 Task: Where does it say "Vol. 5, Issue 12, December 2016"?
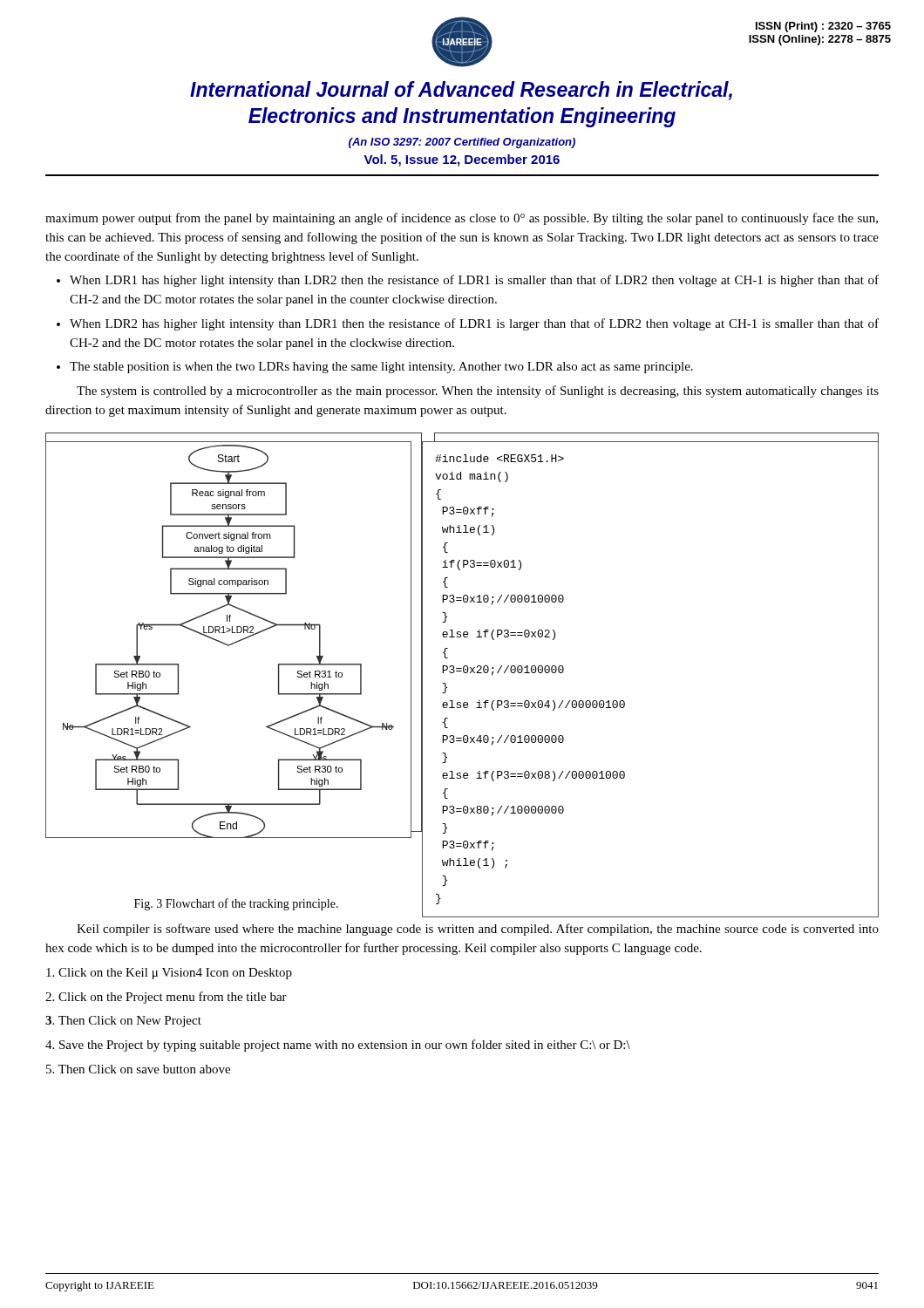coord(462,159)
